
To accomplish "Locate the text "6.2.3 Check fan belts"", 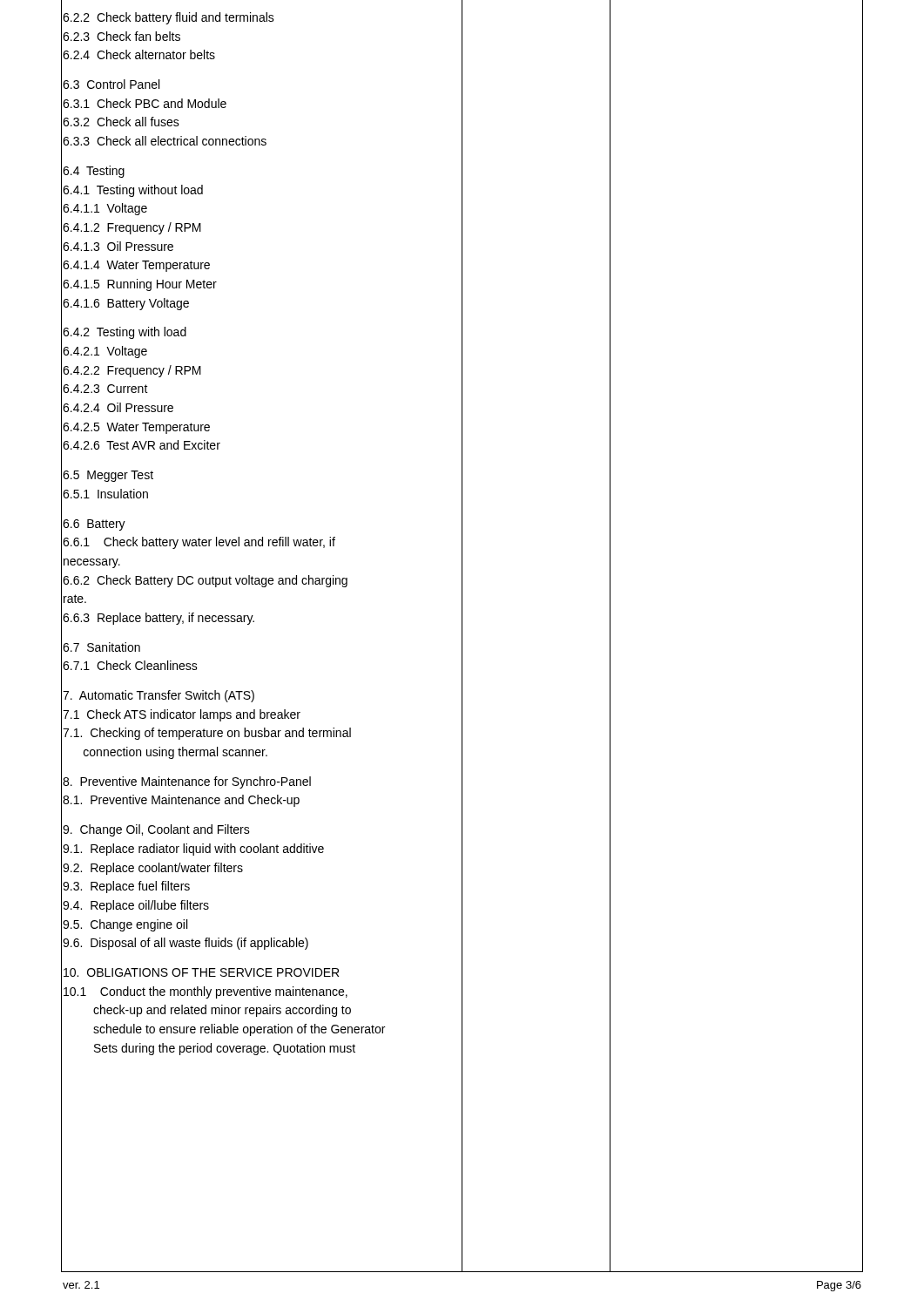I will [122, 36].
